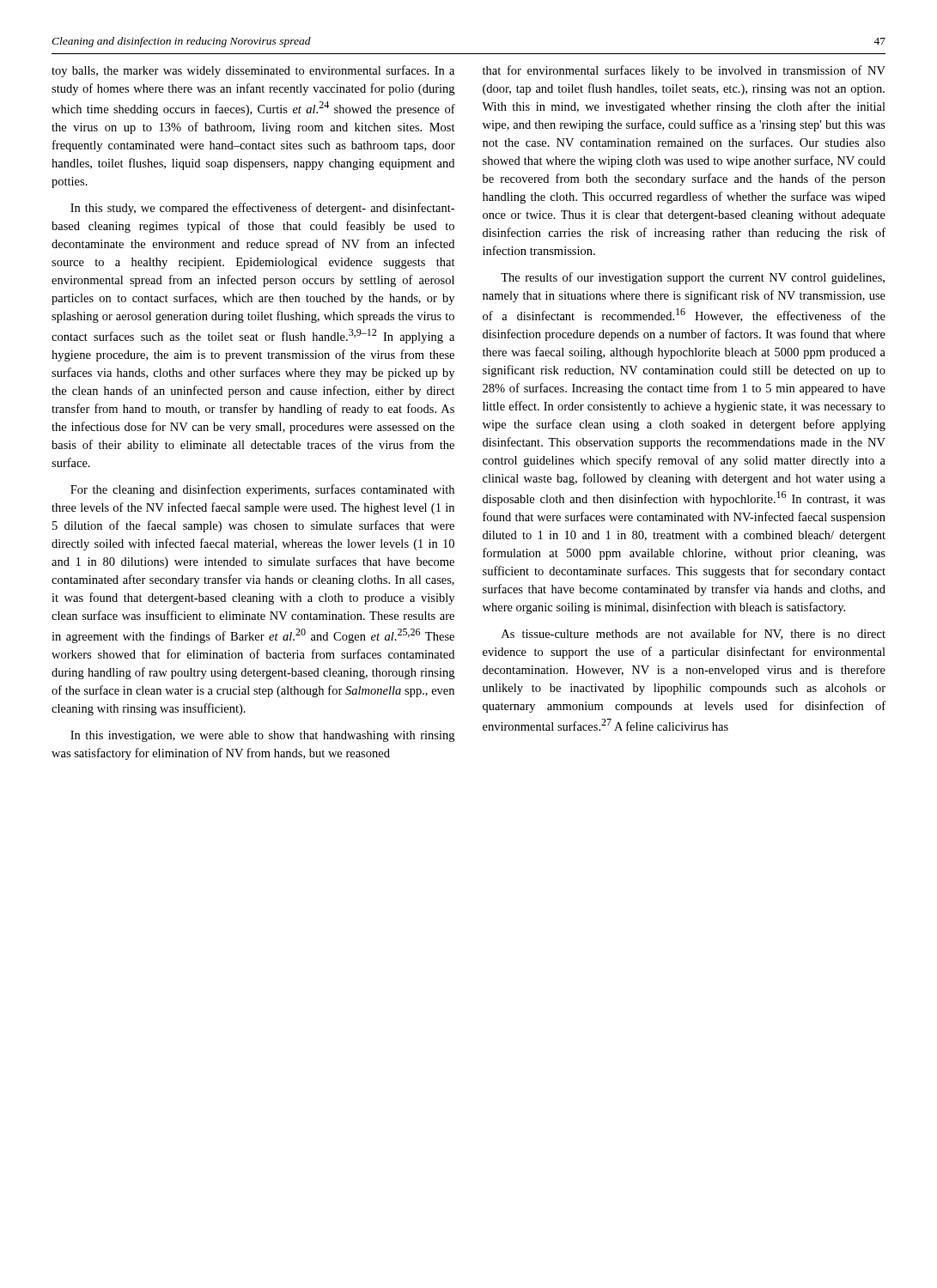Click on the text block that says "that for environmental"
This screenshot has width=937, height=1288.
click(x=684, y=161)
